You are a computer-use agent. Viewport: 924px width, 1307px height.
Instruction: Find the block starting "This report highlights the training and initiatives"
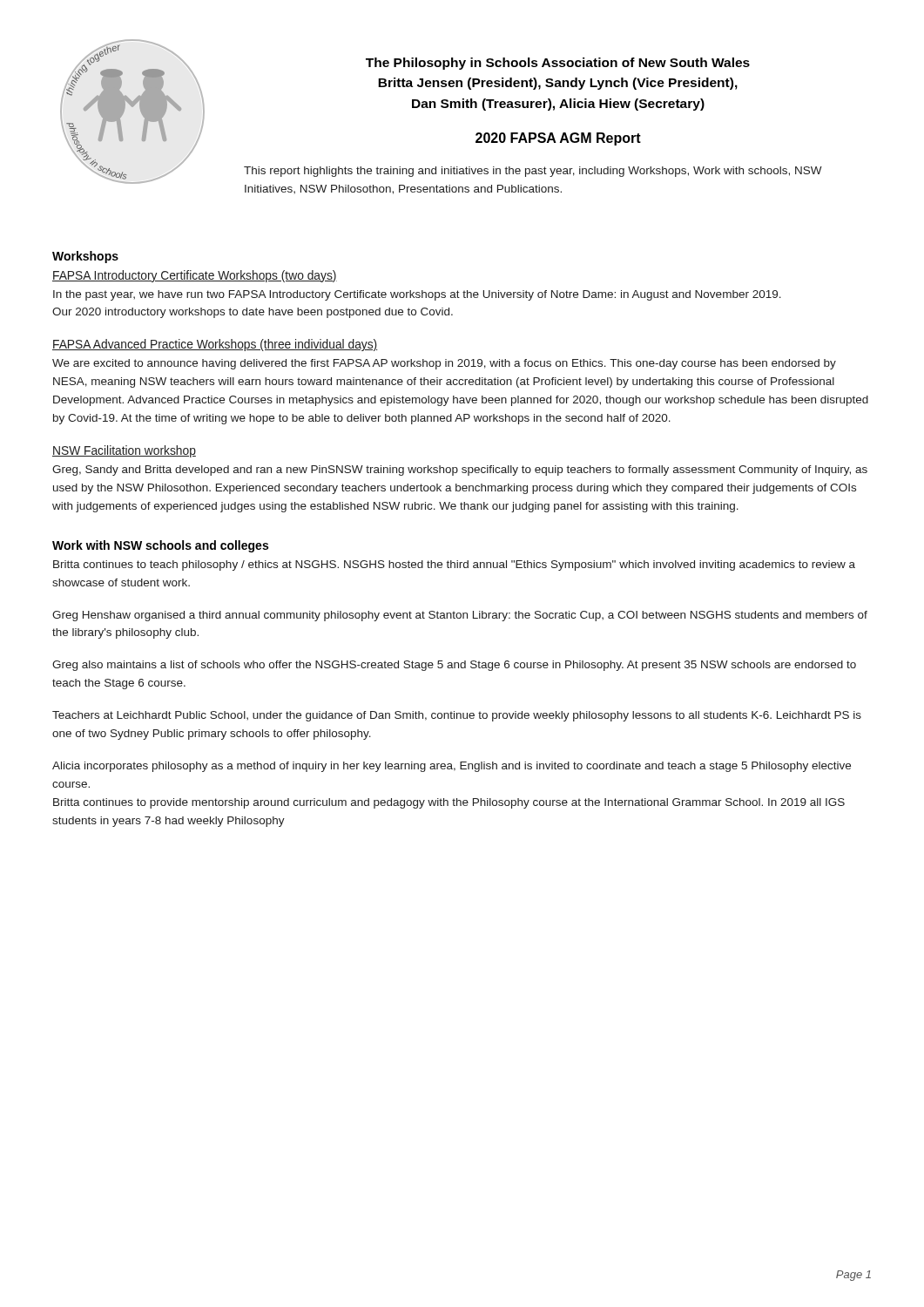click(x=533, y=179)
